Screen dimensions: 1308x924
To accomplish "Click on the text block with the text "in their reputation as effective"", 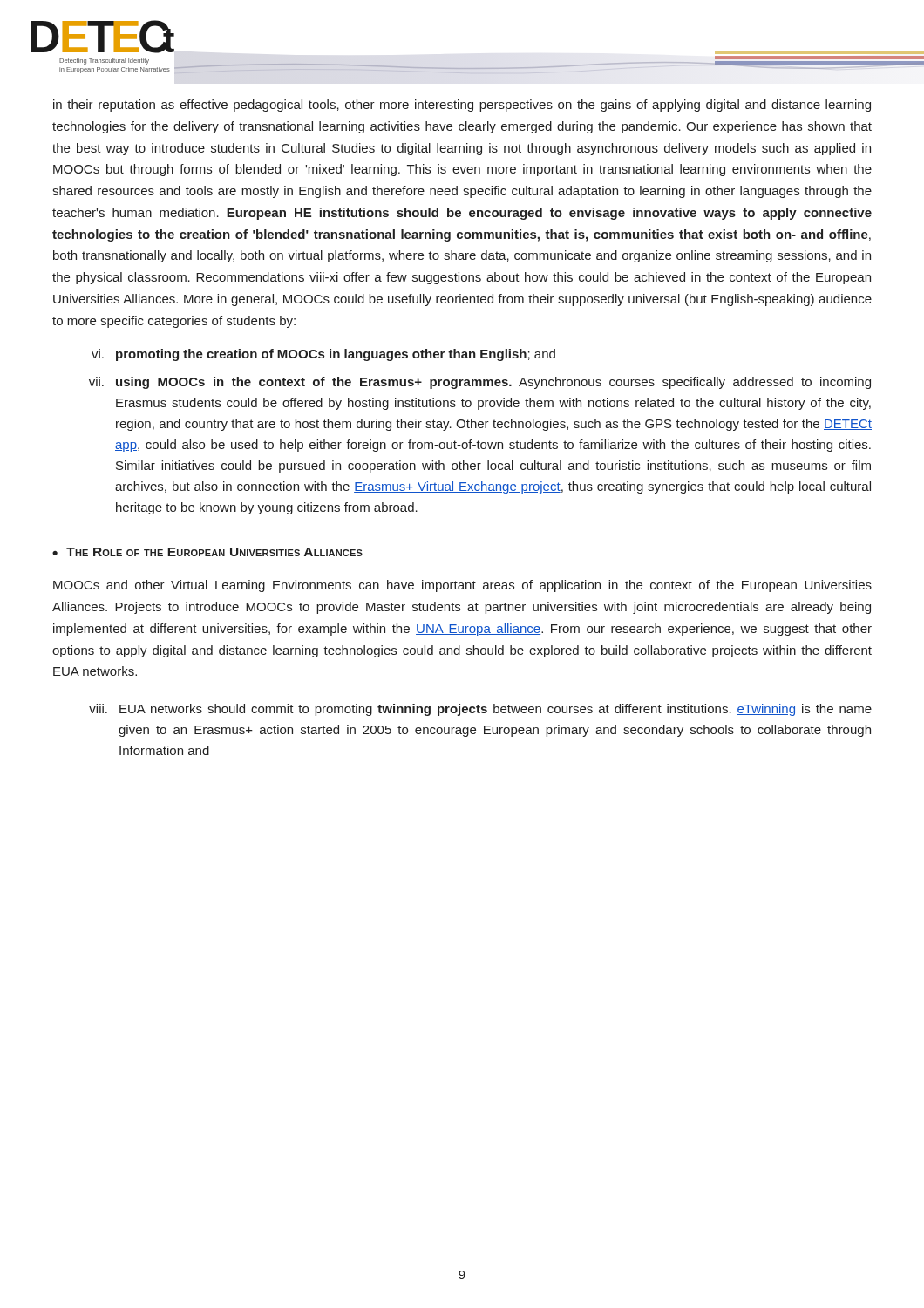I will [462, 212].
